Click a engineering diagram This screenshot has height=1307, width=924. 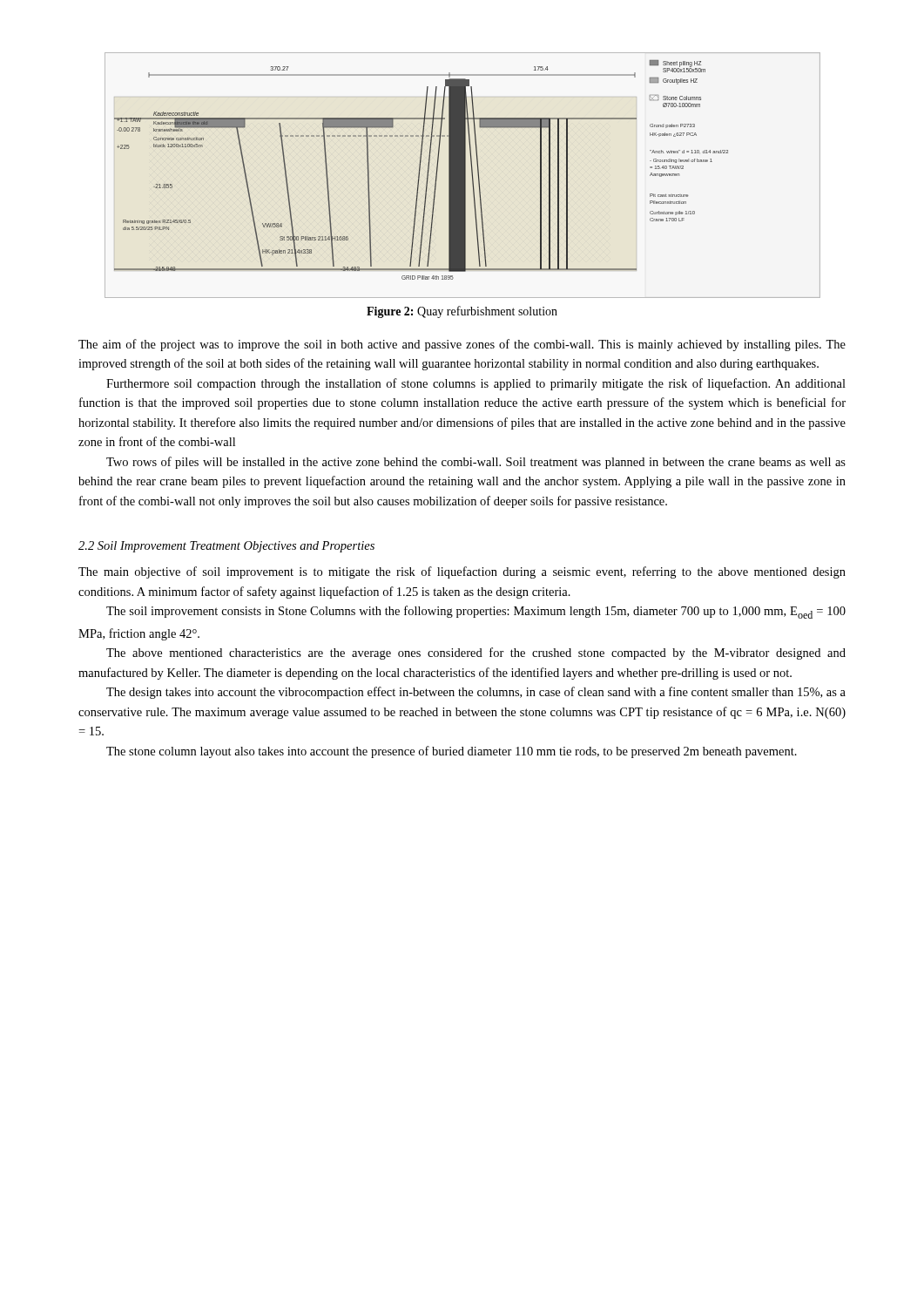pos(462,177)
